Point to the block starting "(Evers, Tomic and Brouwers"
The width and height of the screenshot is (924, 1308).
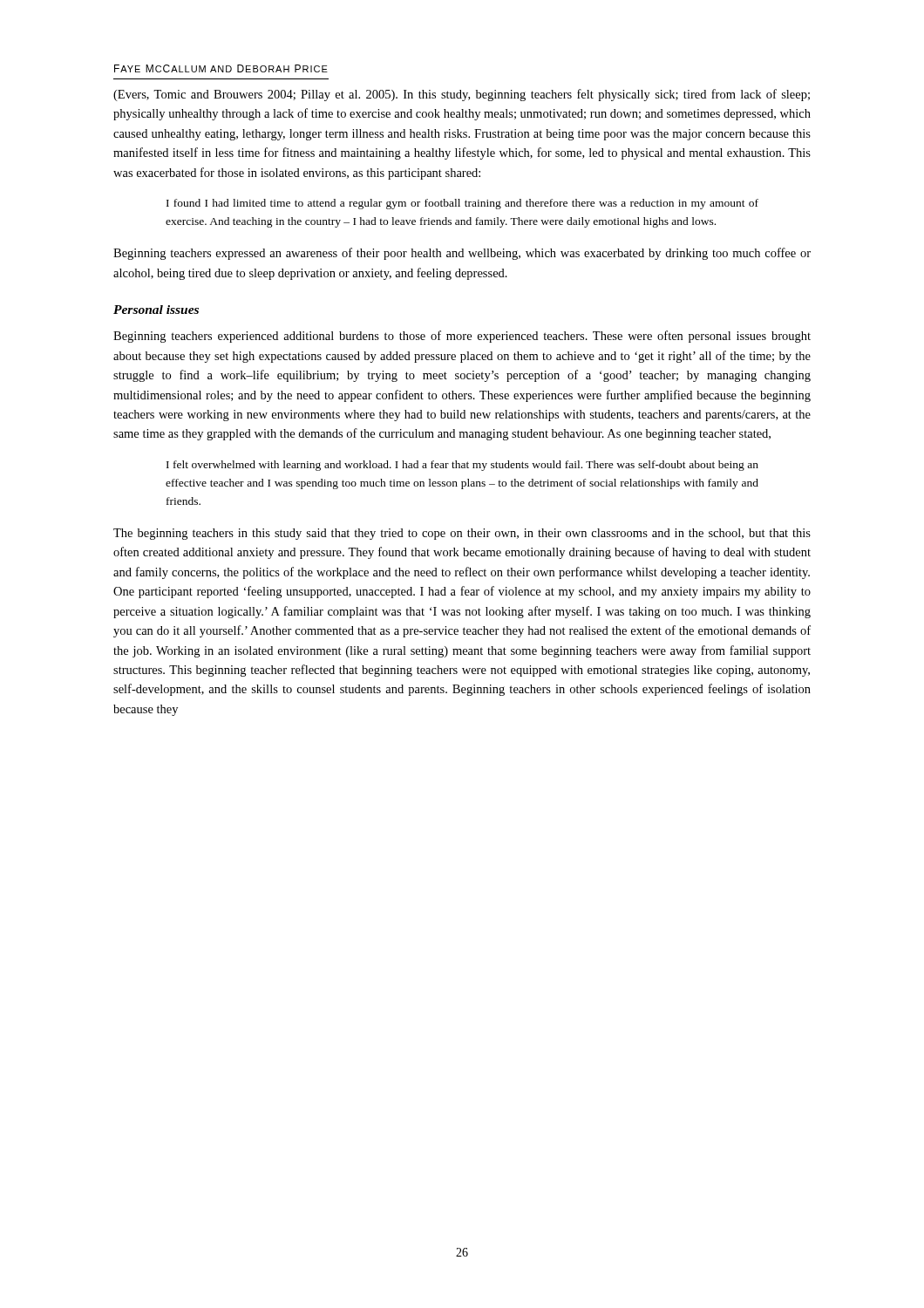[462, 133]
